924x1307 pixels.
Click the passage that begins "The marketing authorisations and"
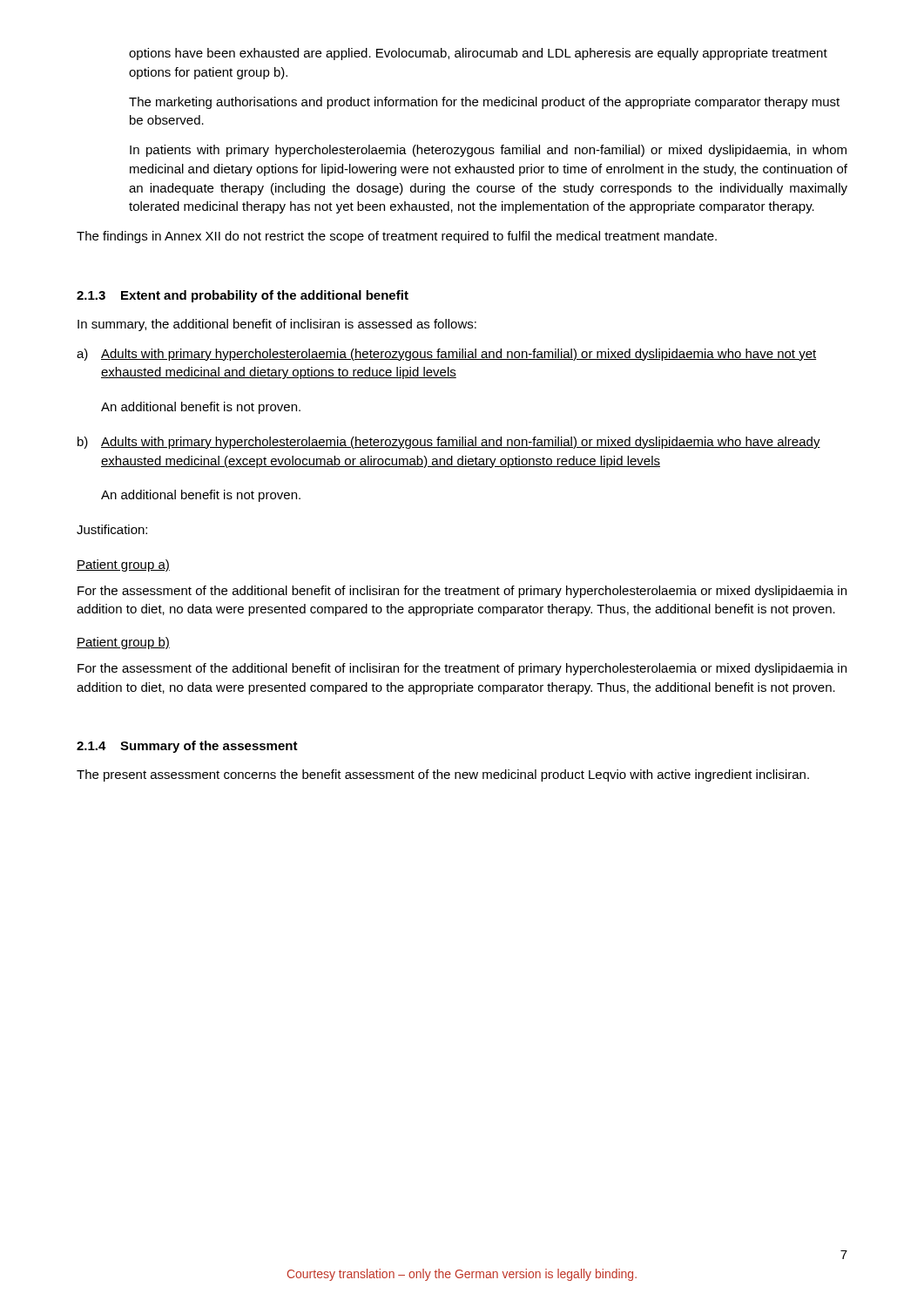tap(488, 111)
